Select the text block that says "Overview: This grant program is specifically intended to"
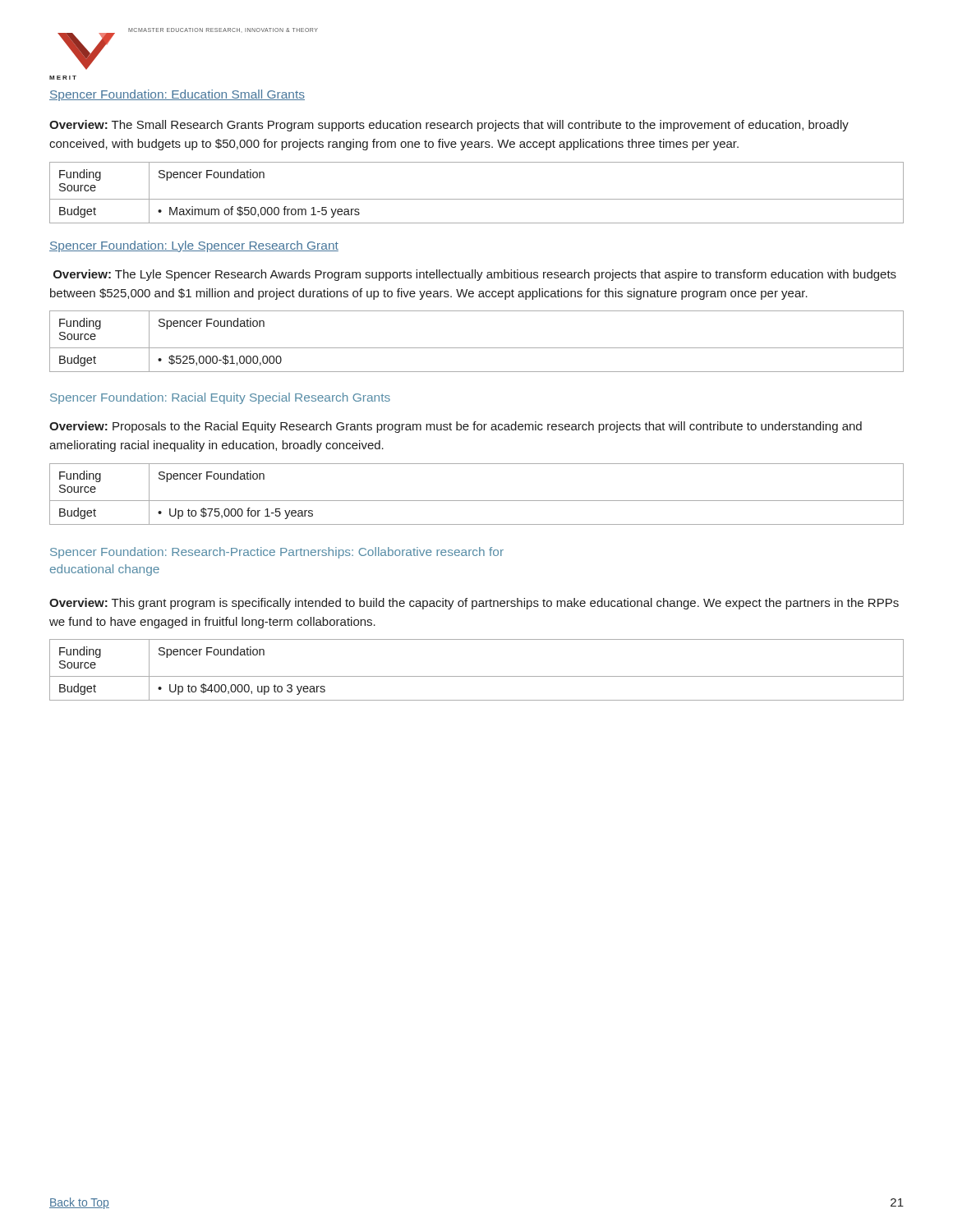The height and width of the screenshot is (1232, 953). click(x=474, y=612)
